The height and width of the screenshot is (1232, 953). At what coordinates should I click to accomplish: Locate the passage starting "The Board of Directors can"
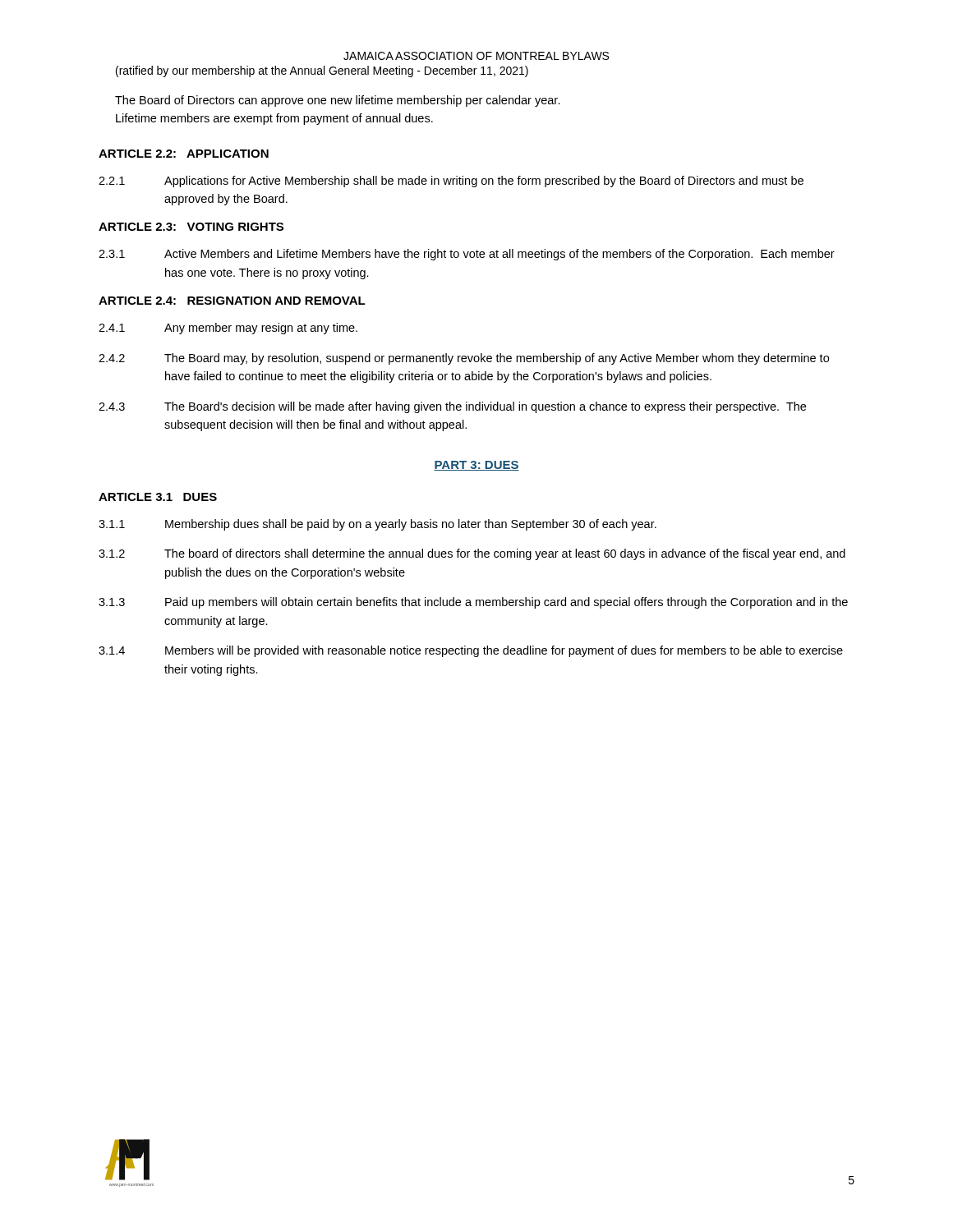338,109
